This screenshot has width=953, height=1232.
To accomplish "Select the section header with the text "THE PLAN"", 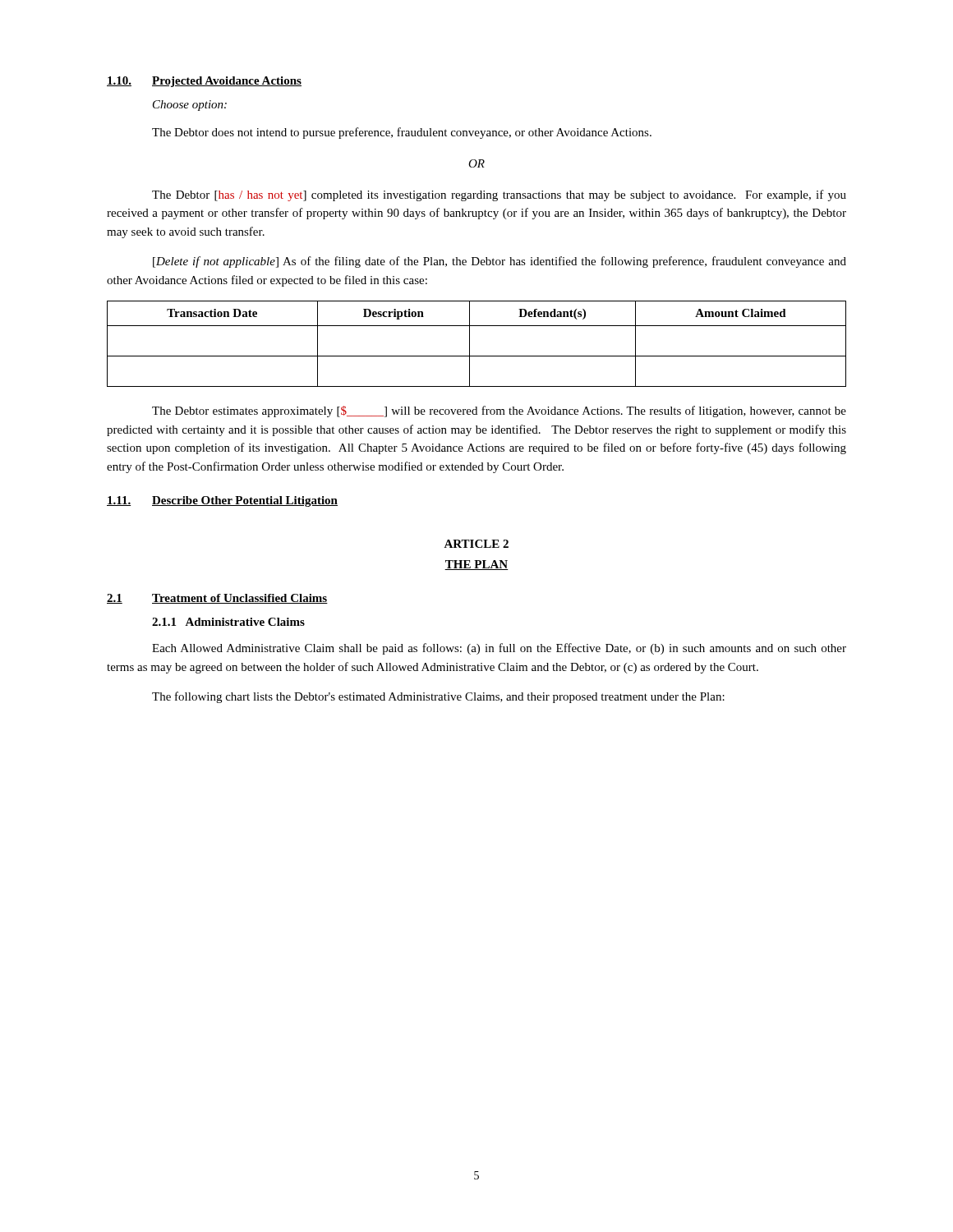I will click(x=476, y=564).
